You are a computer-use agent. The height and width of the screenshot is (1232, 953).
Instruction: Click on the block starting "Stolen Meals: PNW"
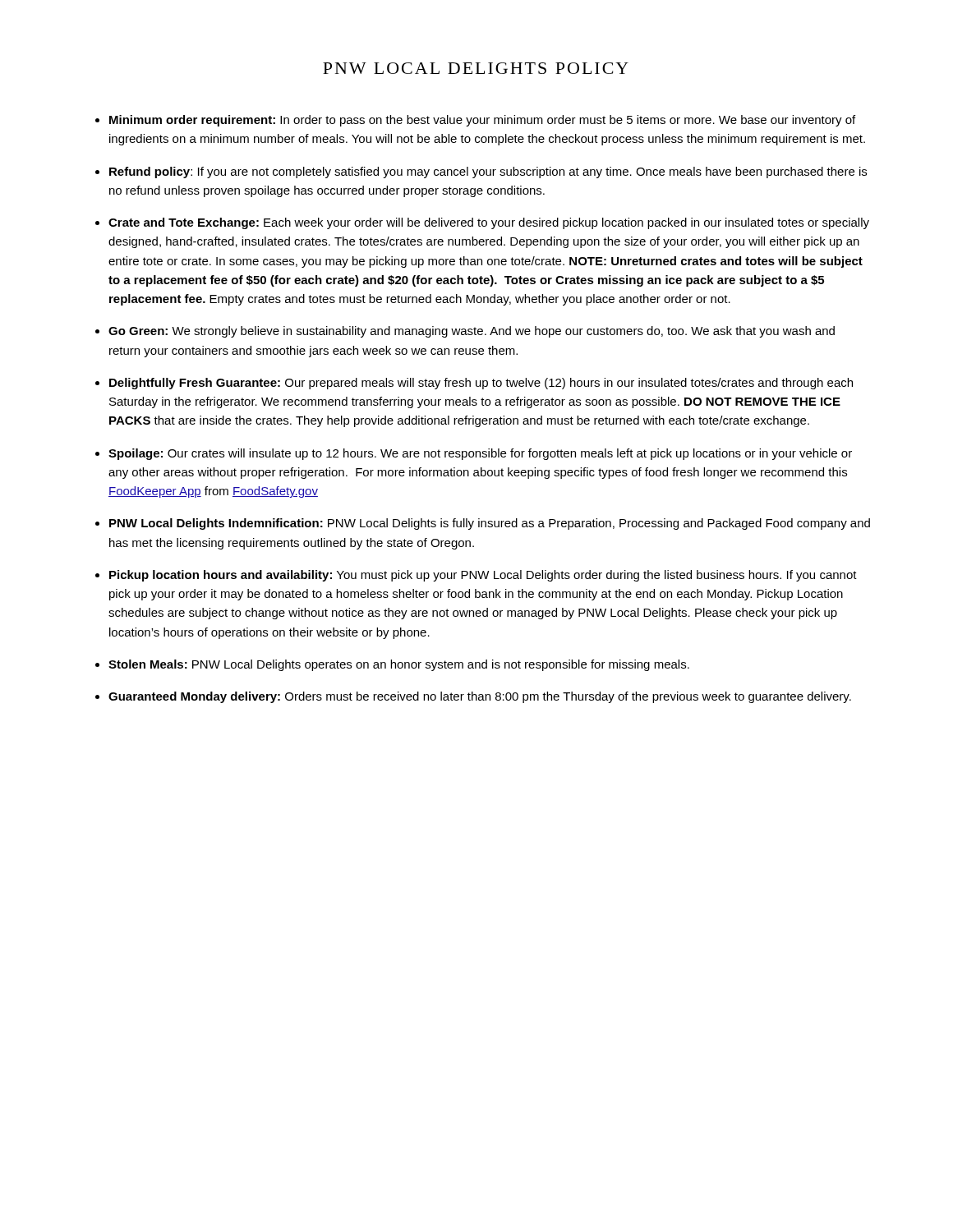coord(399,664)
